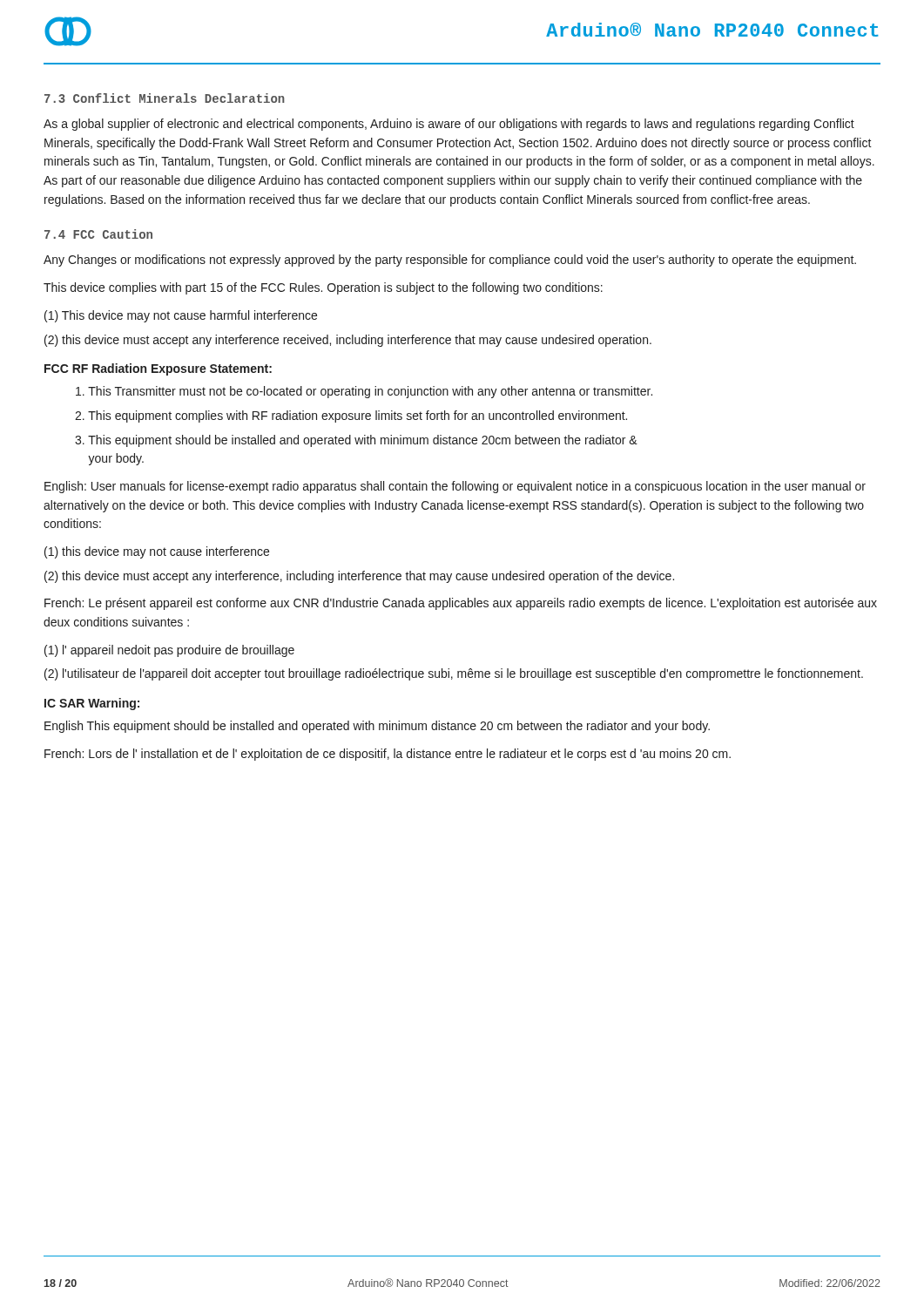Screen dimensions: 1307x924
Task: Find the title containing "Arduino® Nano RP2040 Connect"
Action: 713,31
